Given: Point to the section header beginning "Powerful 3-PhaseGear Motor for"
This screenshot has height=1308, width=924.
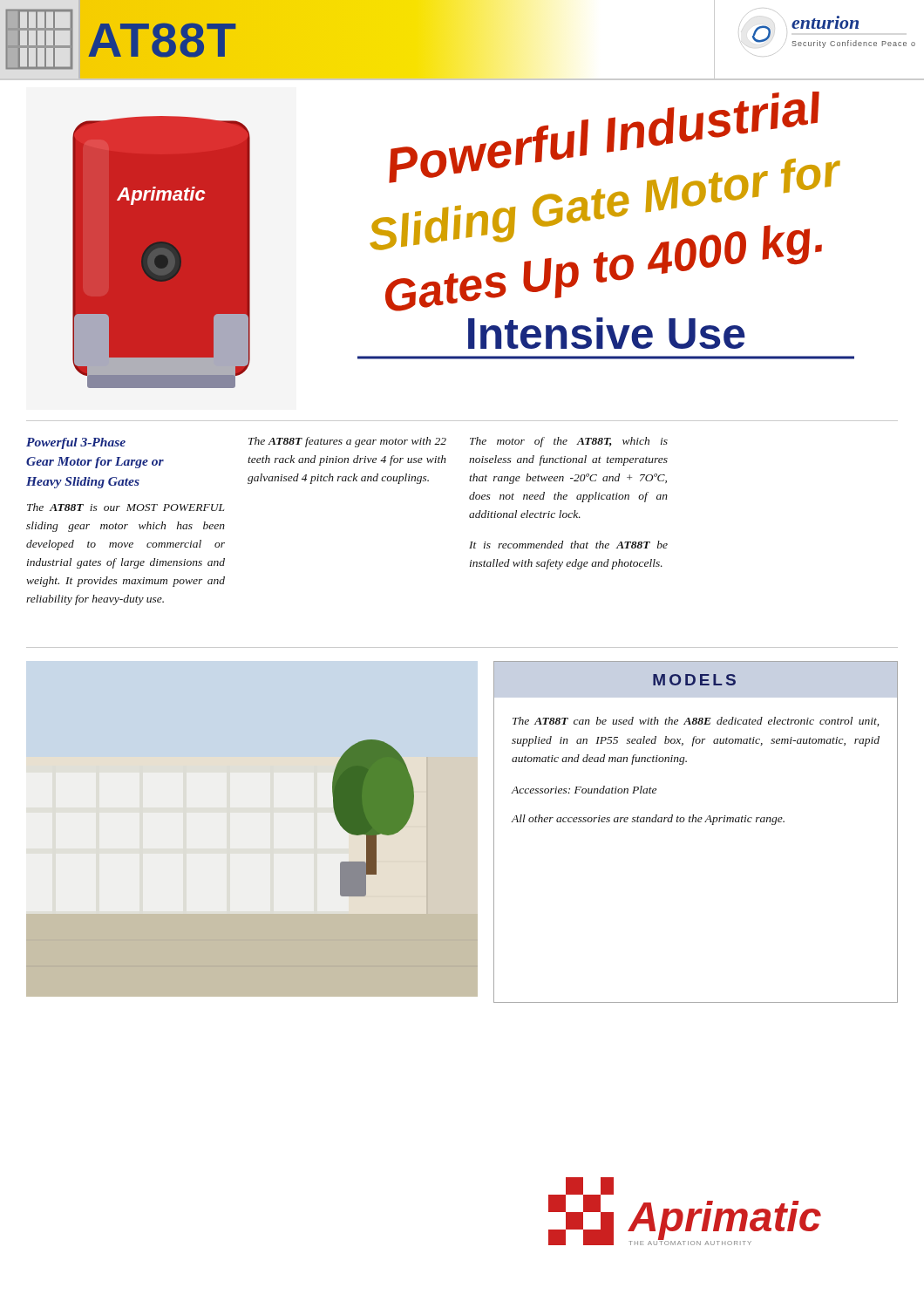Looking at the screenshot, I should click(x=126, y=462).
